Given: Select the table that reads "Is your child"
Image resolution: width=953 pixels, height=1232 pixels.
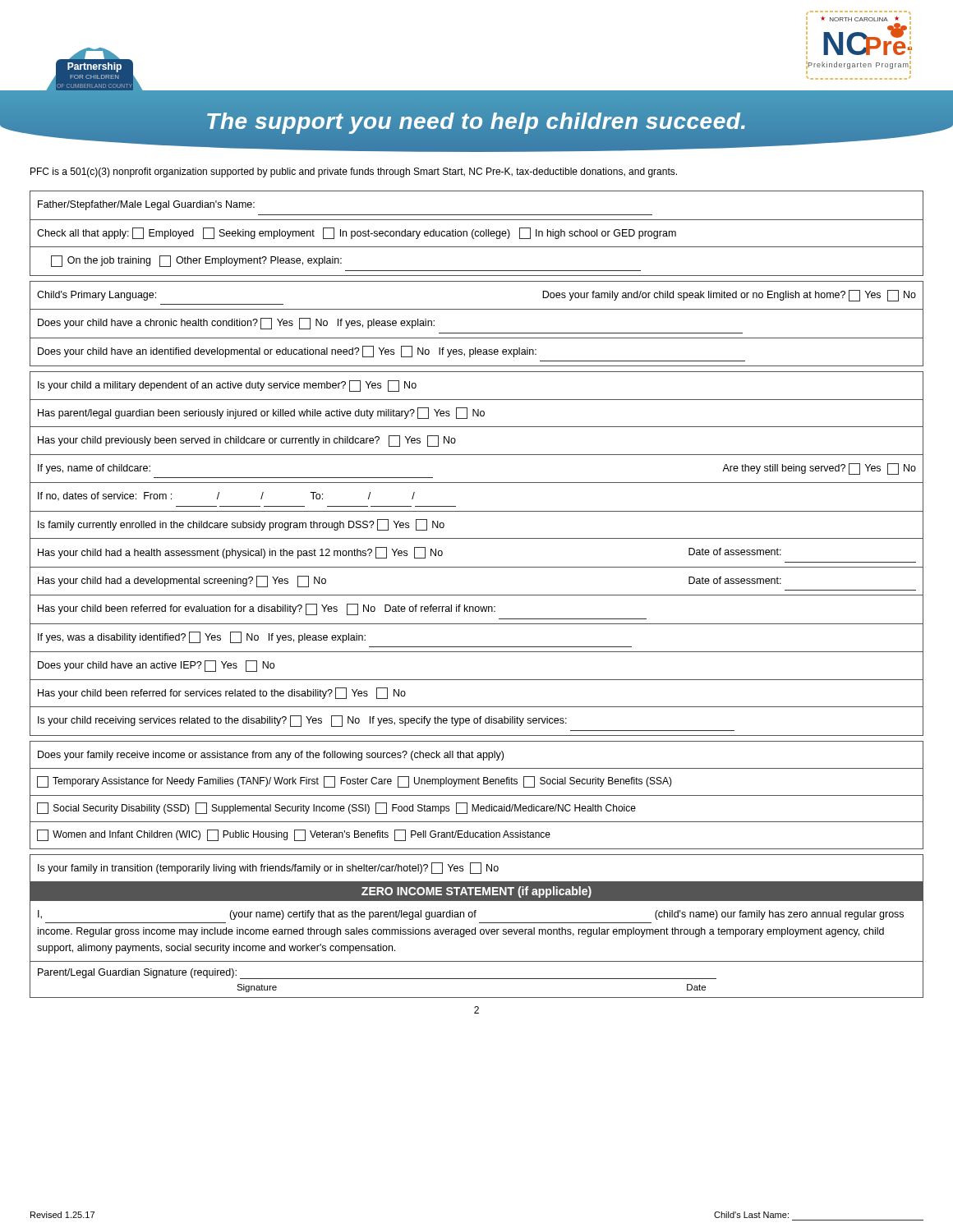Looking at the screenshot, I should click(x=476, y=553).
